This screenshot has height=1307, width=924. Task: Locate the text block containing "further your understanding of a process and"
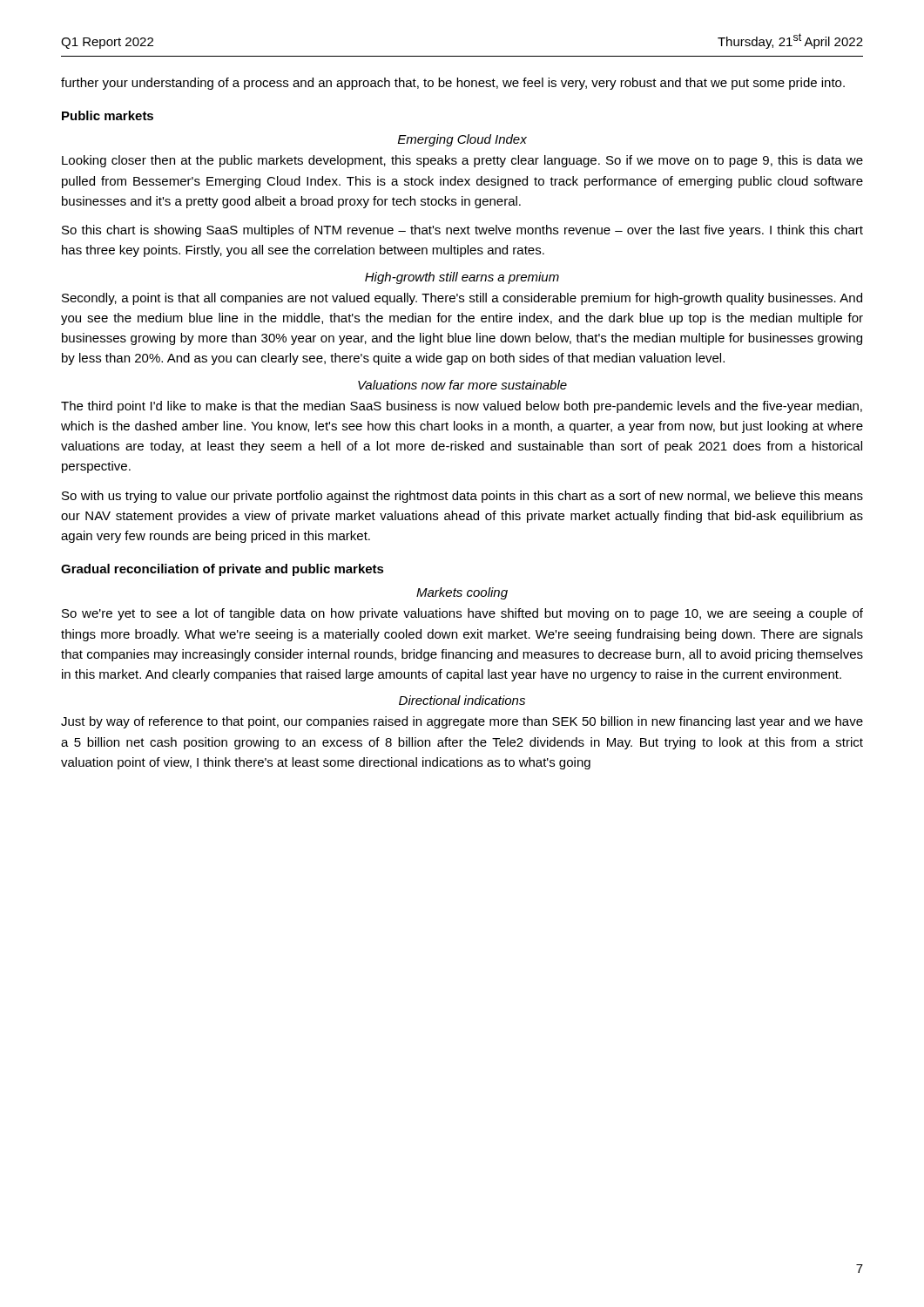pos(453,82)
